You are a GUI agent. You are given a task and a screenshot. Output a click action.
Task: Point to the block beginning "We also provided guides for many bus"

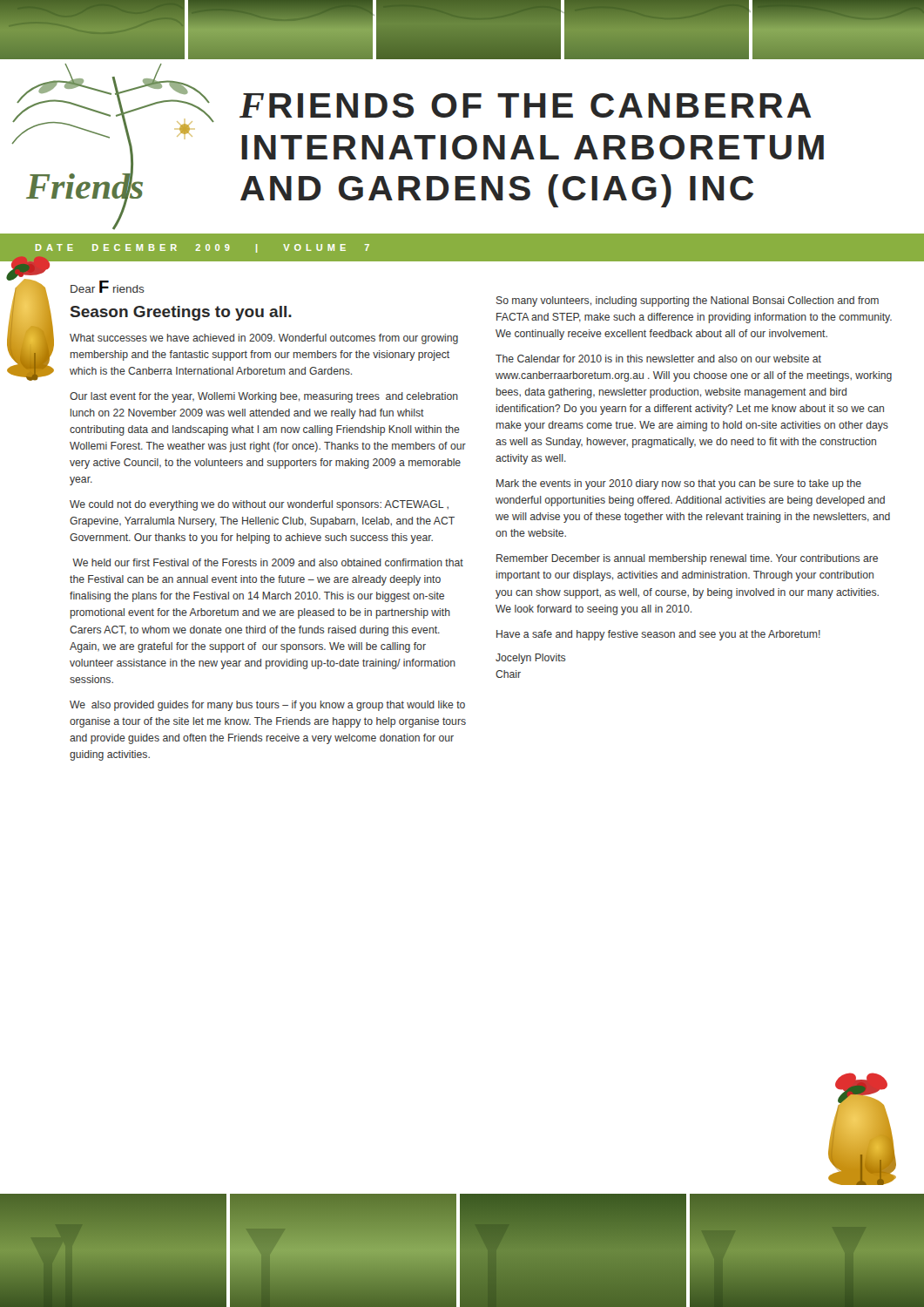268,729
